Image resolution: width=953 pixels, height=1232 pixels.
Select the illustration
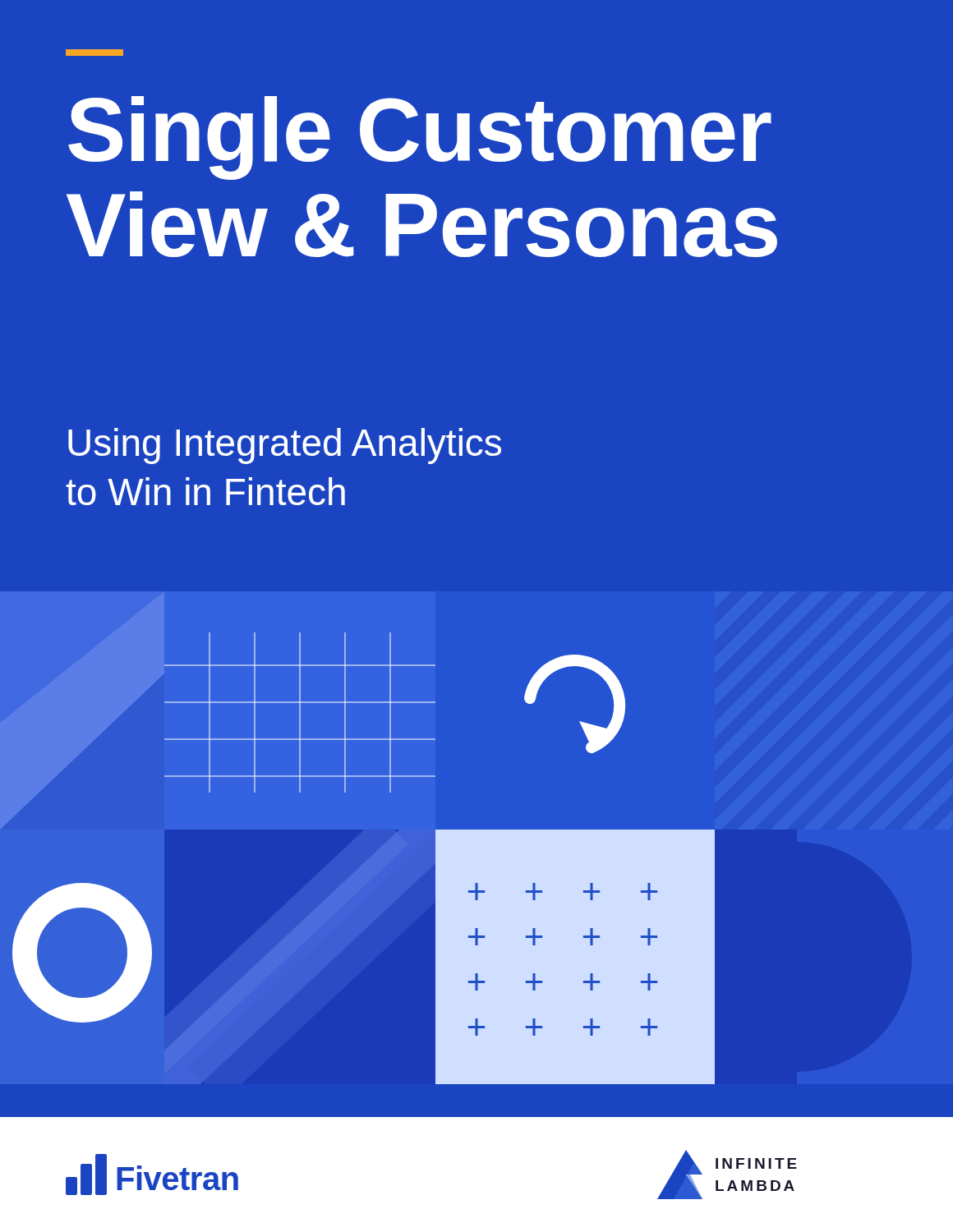coord(476,838)
